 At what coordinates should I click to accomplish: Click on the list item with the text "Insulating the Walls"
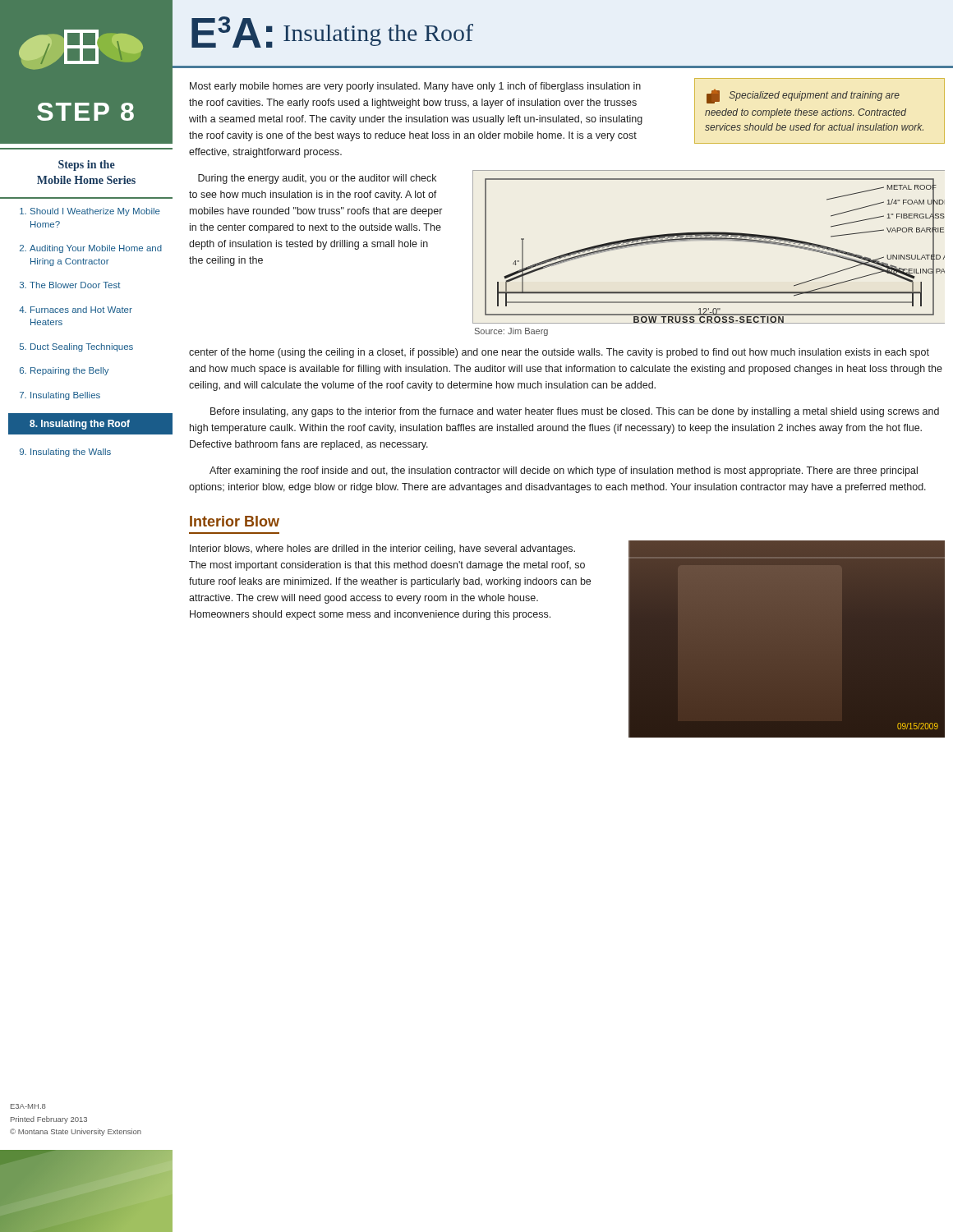tap(70, 452)
